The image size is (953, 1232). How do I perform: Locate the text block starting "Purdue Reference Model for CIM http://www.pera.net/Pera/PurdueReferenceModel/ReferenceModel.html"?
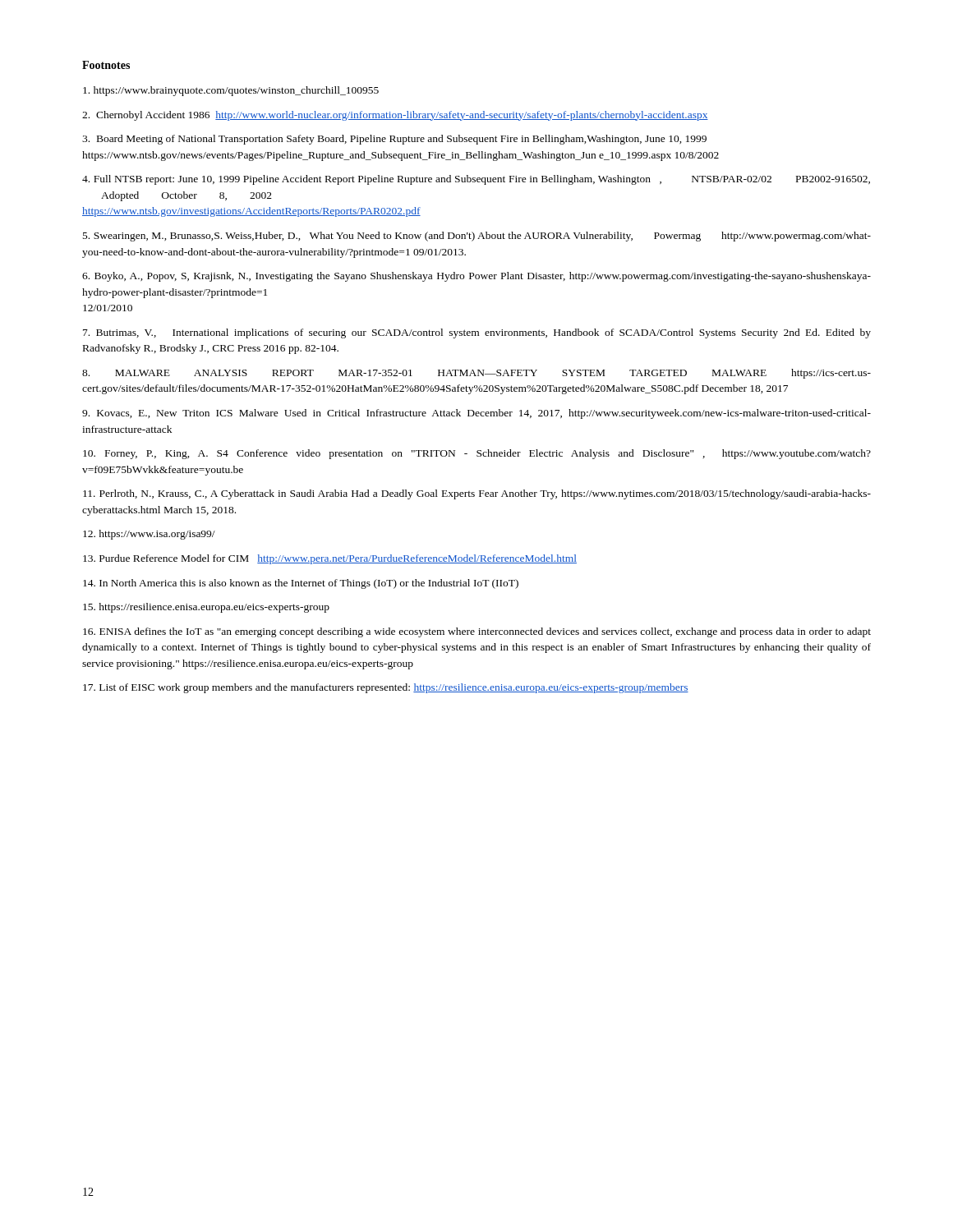[329, 558]
